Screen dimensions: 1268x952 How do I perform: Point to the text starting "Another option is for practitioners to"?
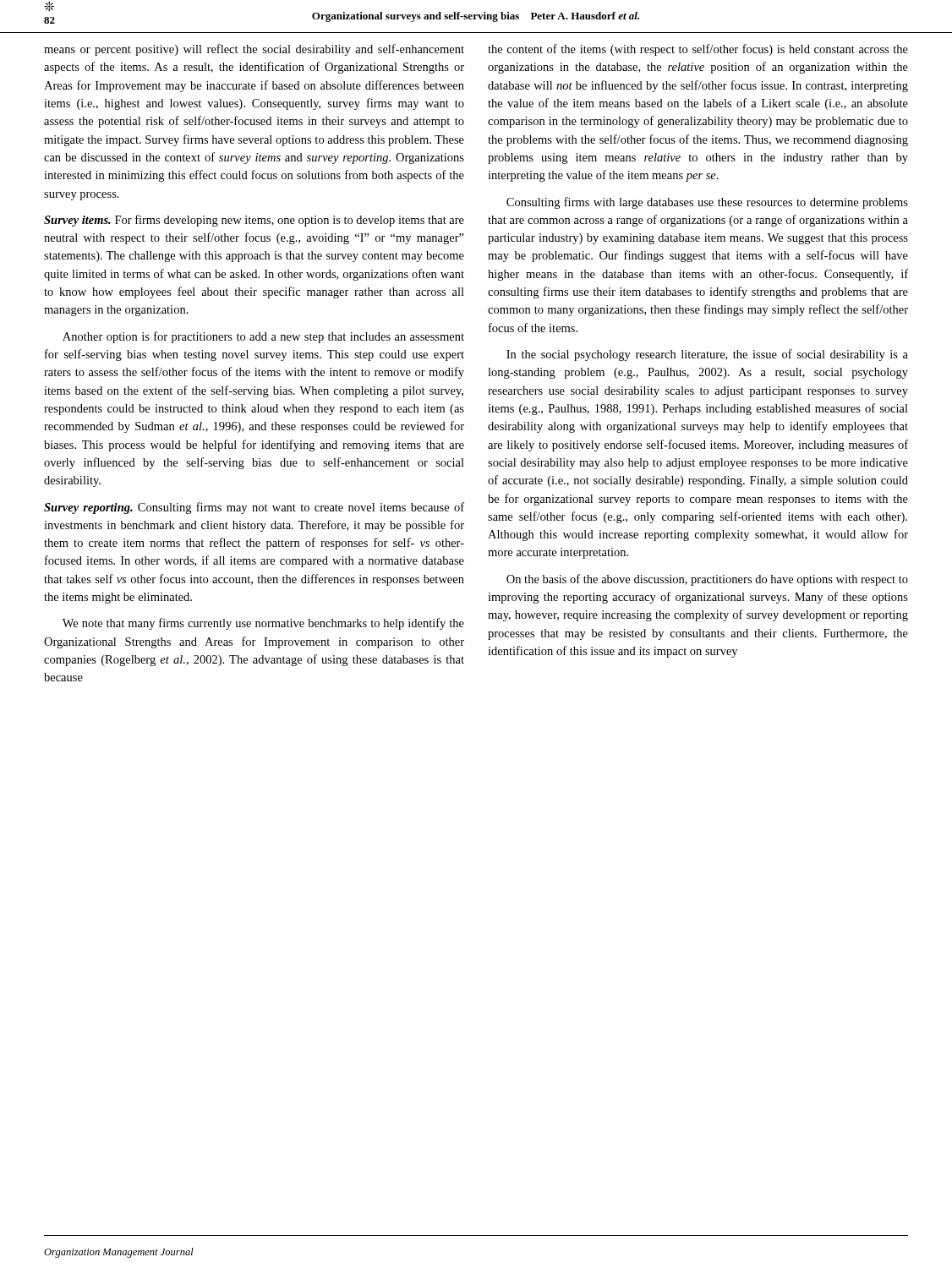click(x=254, y=409)
